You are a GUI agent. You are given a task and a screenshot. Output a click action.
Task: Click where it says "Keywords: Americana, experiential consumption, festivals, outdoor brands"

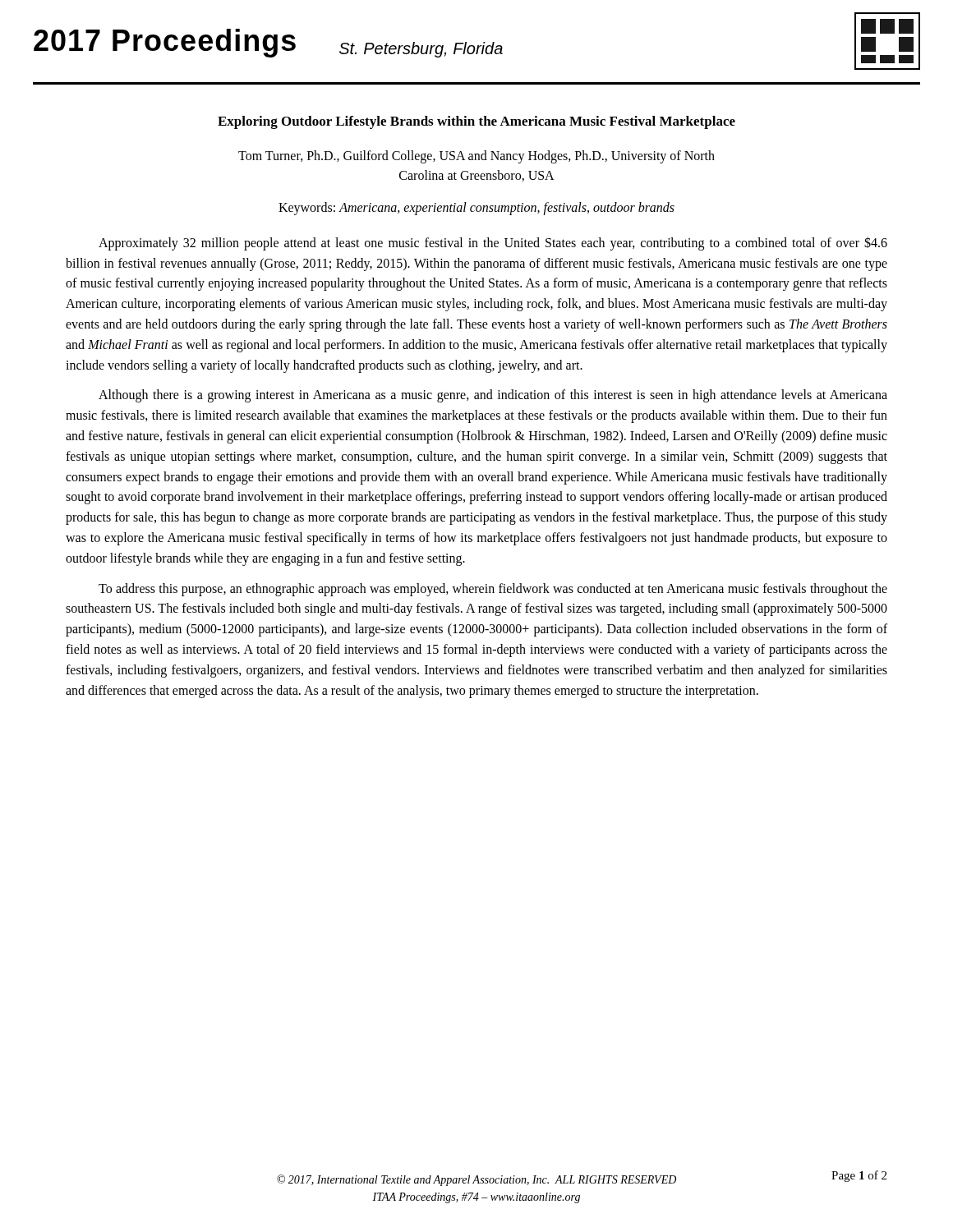pos(476,207)
